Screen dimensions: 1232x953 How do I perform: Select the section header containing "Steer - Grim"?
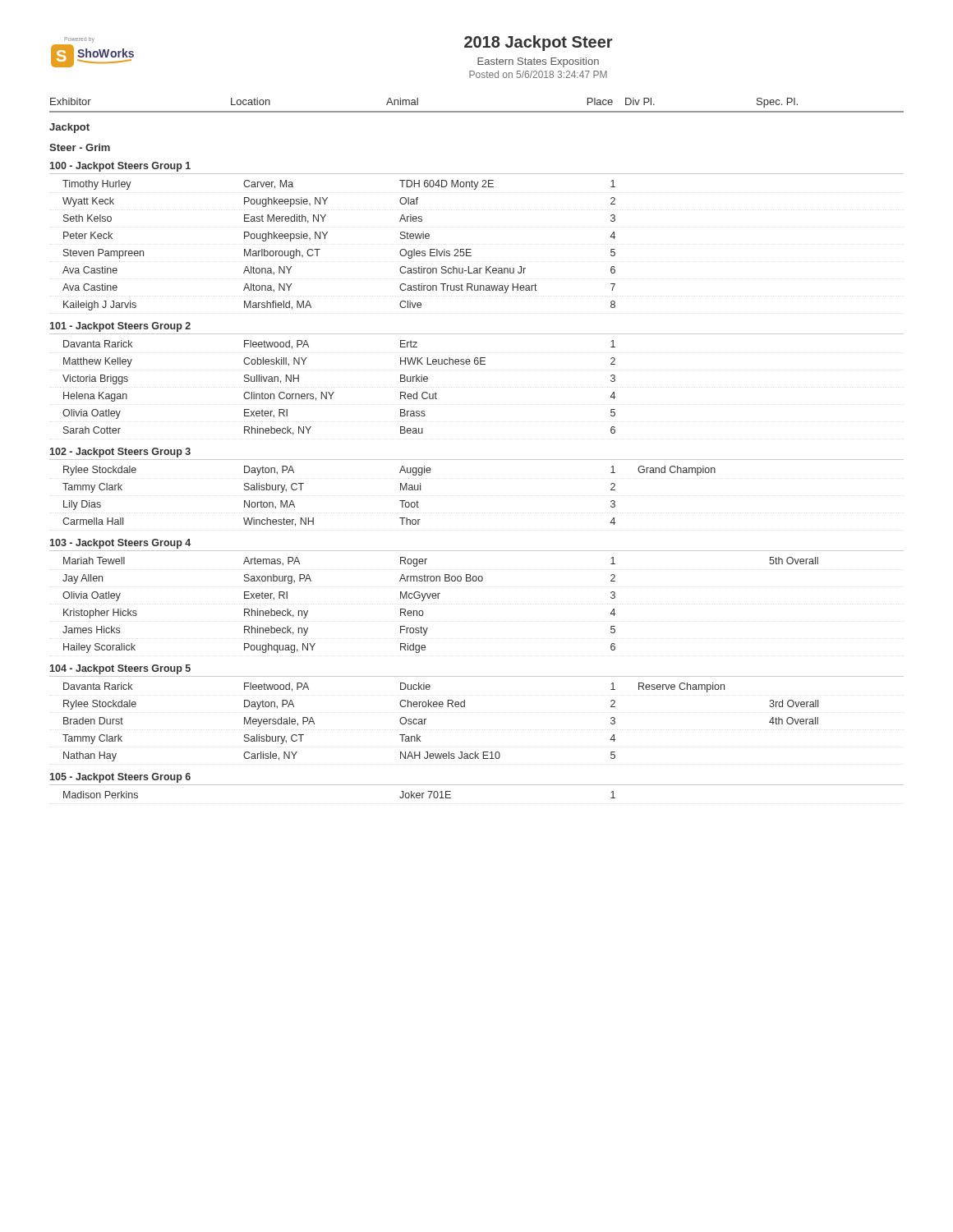click(x=80, y=147)
